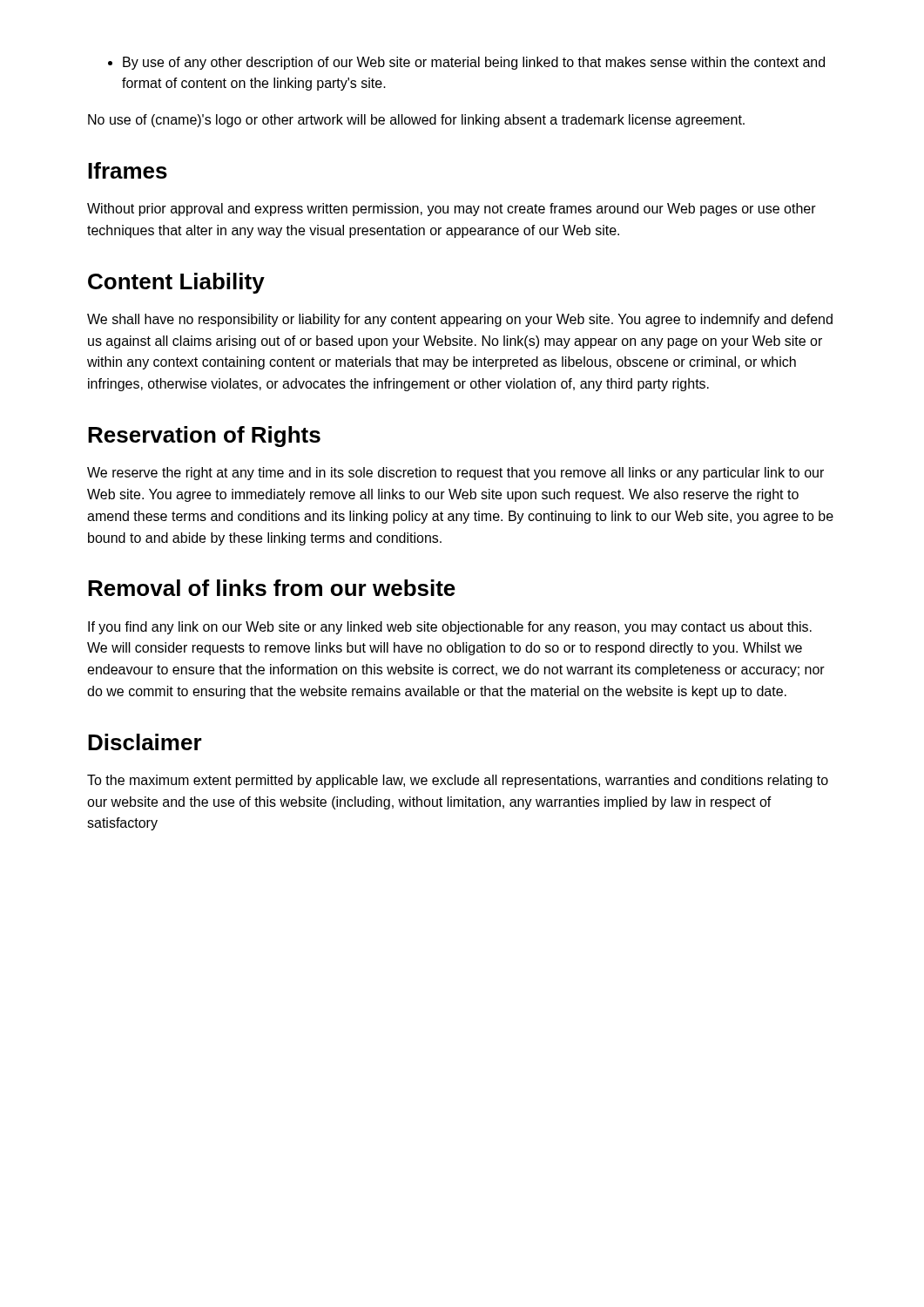Select the block starting "Removal of links"
This screenshot has width=924, height=1307.
pos(271,588)
